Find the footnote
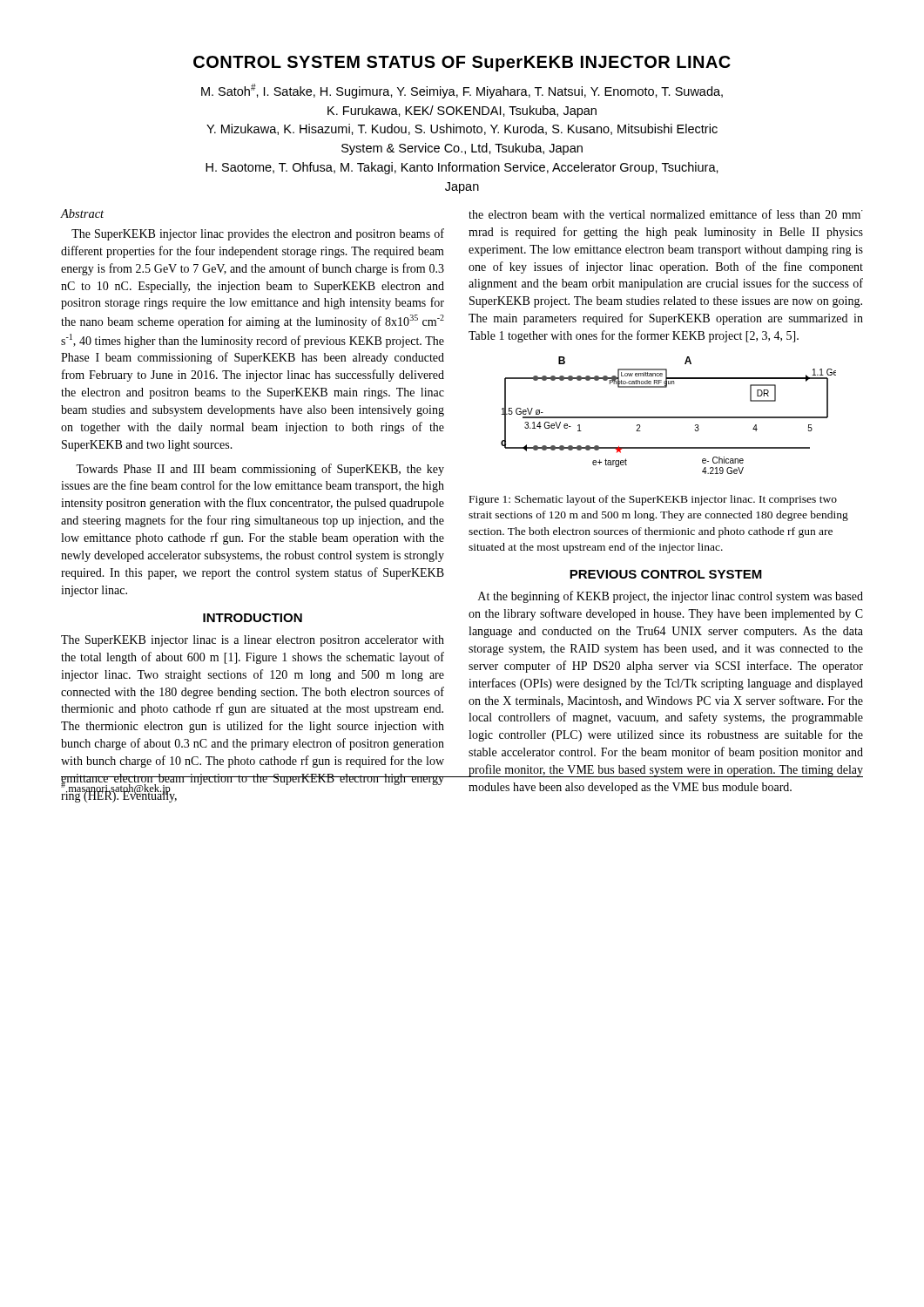 (x=116, y=788)
